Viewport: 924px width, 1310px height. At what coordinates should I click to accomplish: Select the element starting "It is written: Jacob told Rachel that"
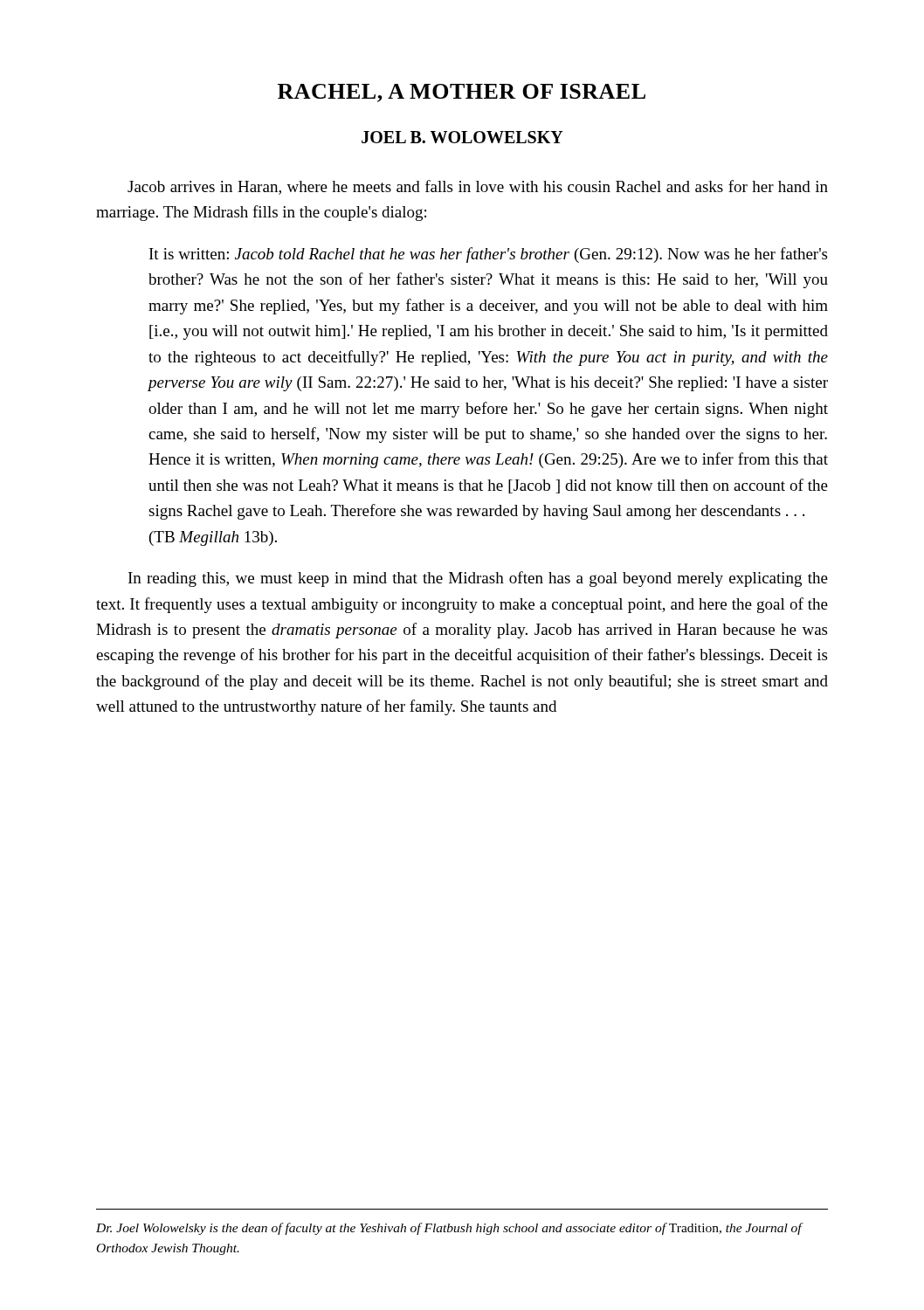tap(488, 395)
